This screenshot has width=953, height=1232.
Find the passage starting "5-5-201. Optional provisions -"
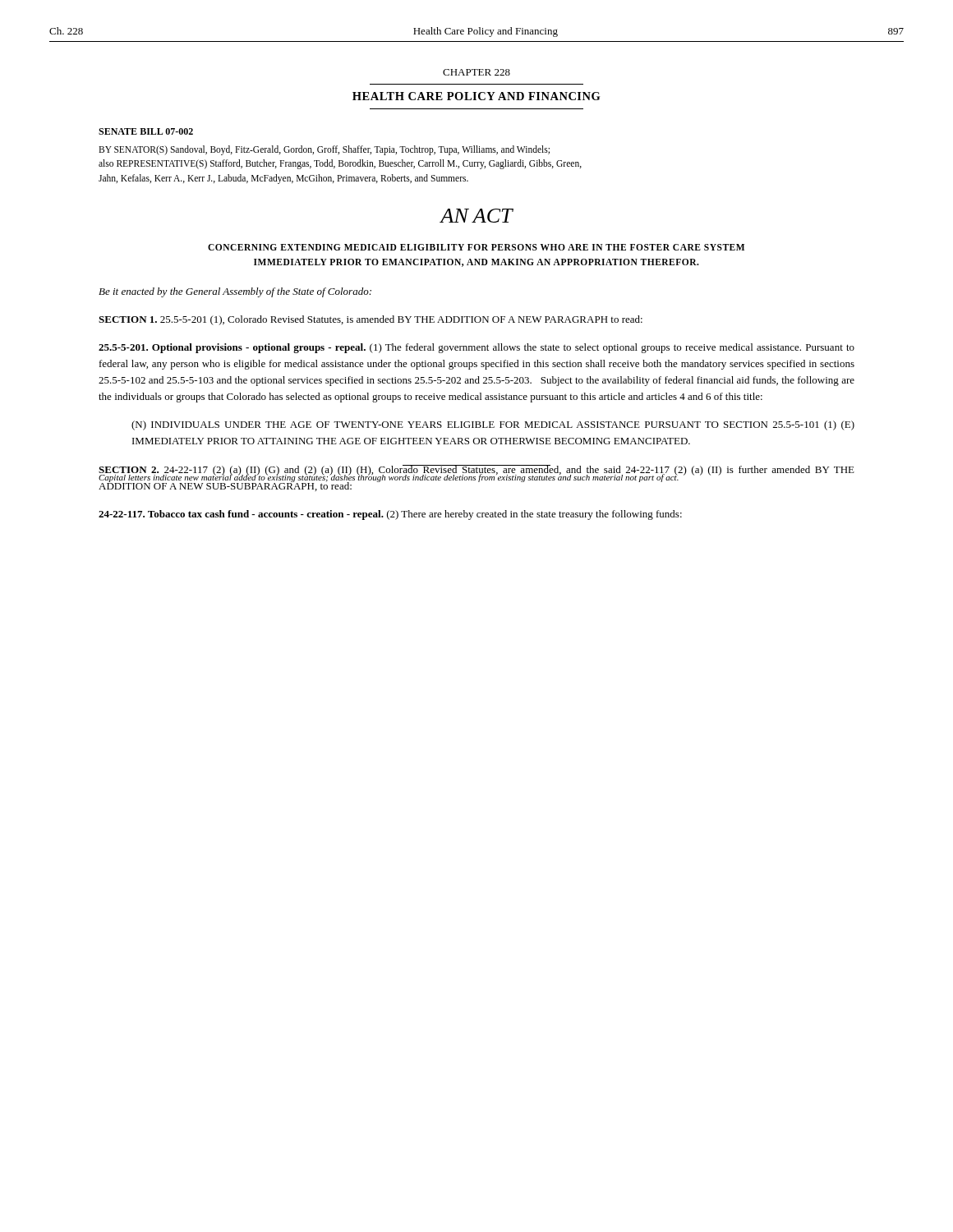476,372
